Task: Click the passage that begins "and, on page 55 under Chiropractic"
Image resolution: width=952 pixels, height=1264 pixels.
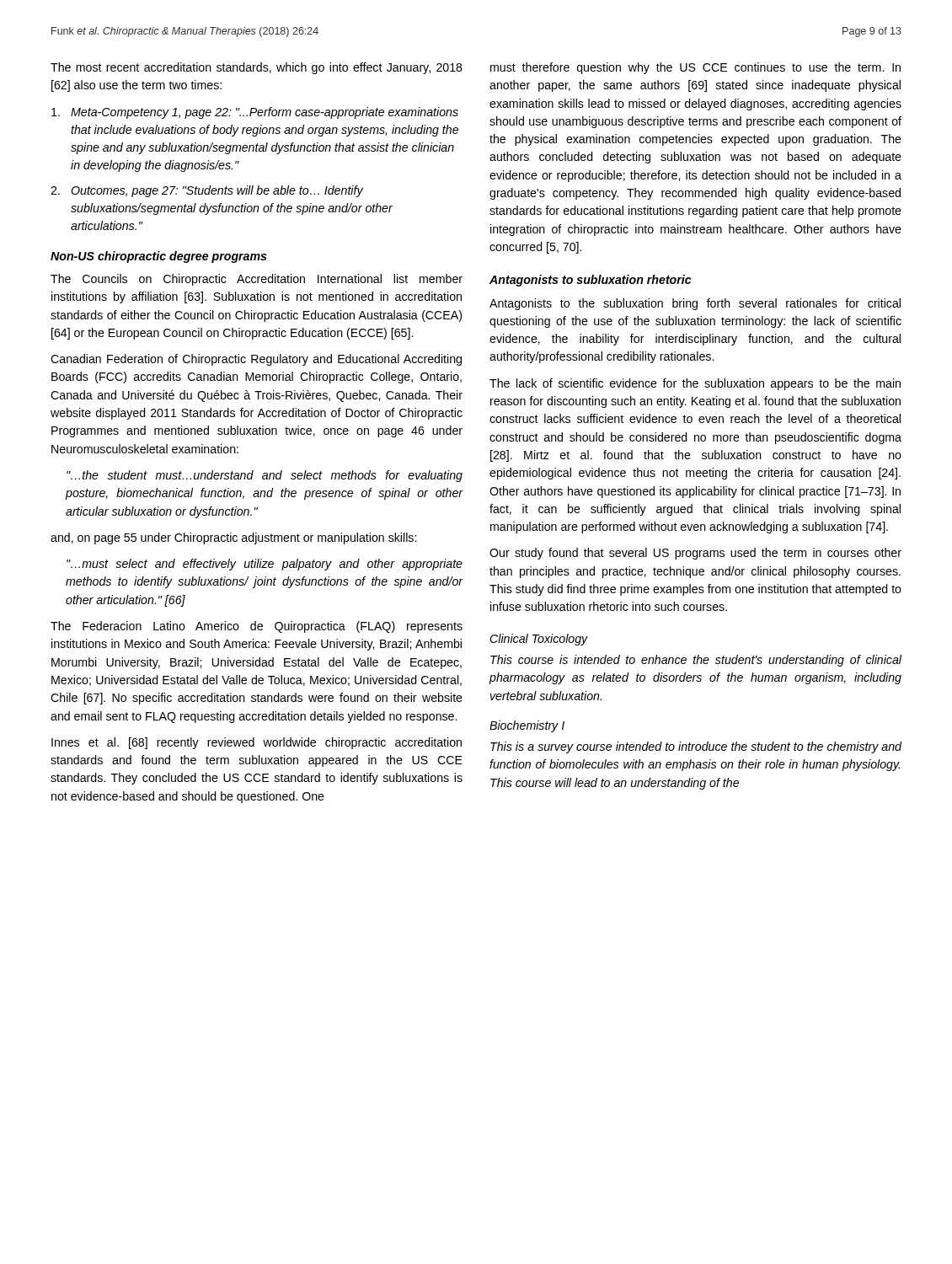Action: pos(257,538)
